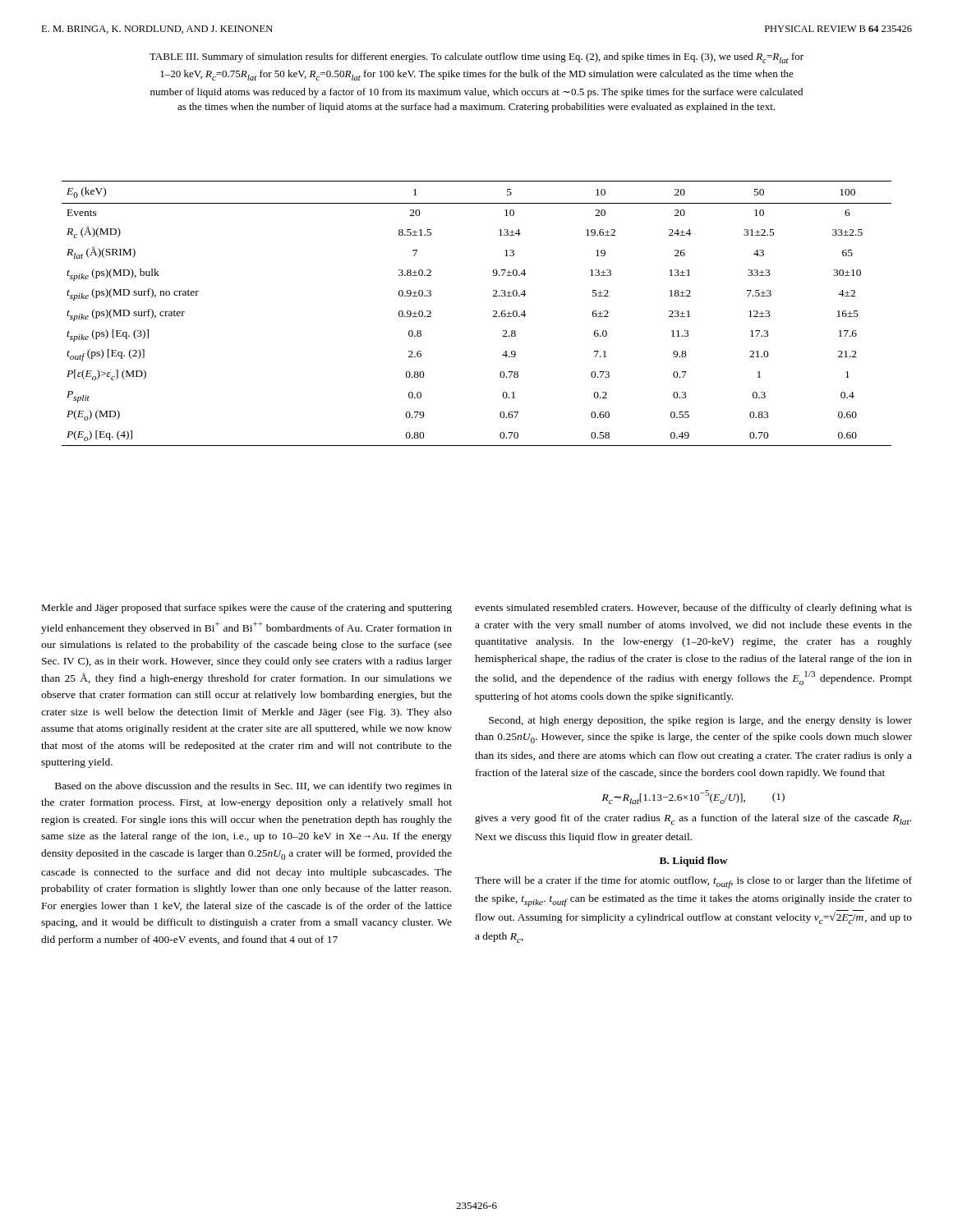The image size is (953, 1232).
Task: Locate the passage starting "B. Liquid flow"
Action: [693, 860]
